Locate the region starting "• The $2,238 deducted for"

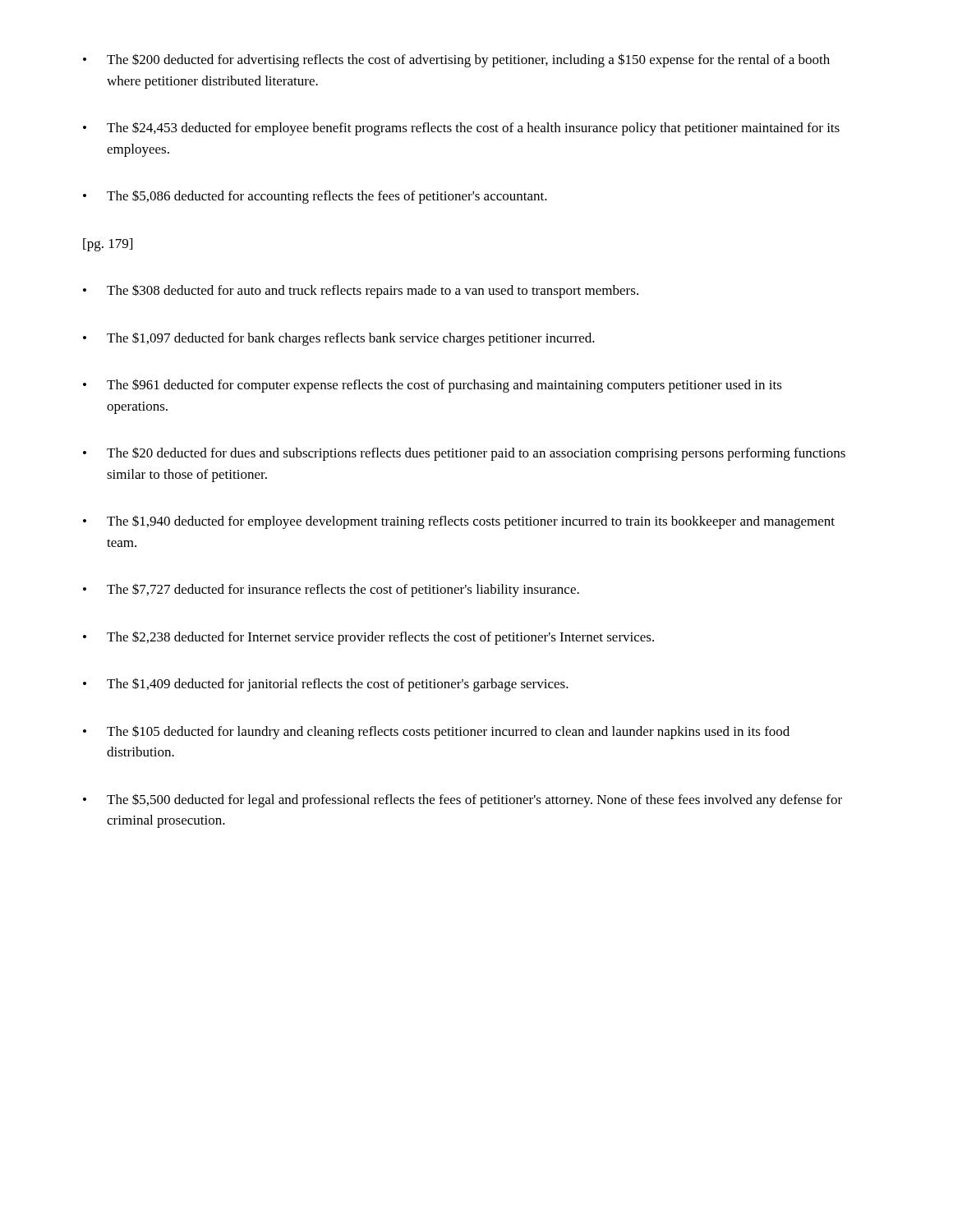click(x=464, y=637)
